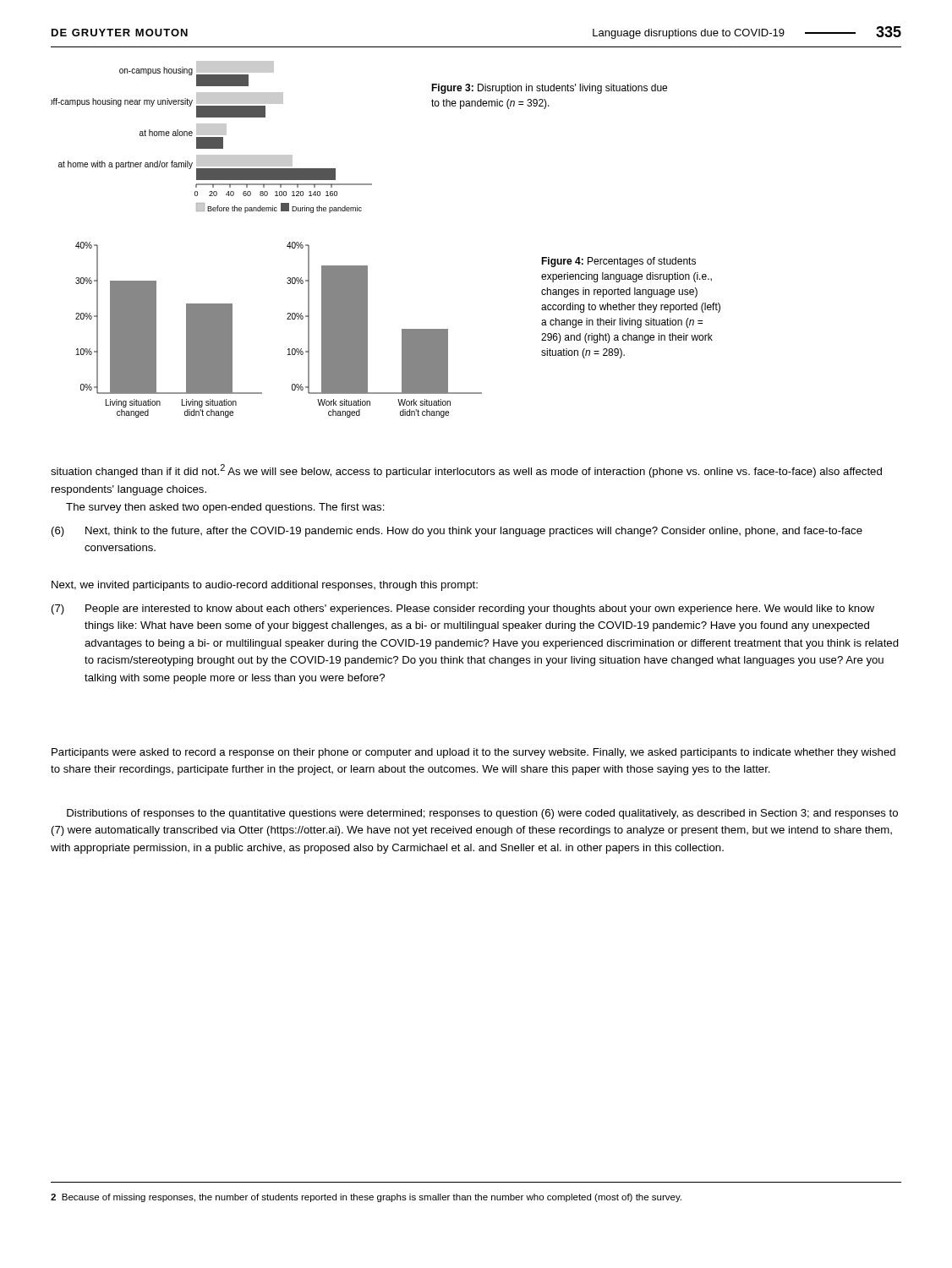Where is the caption that starts "Figure 3: Disruption in students' living"?

(x=549, y=96)
